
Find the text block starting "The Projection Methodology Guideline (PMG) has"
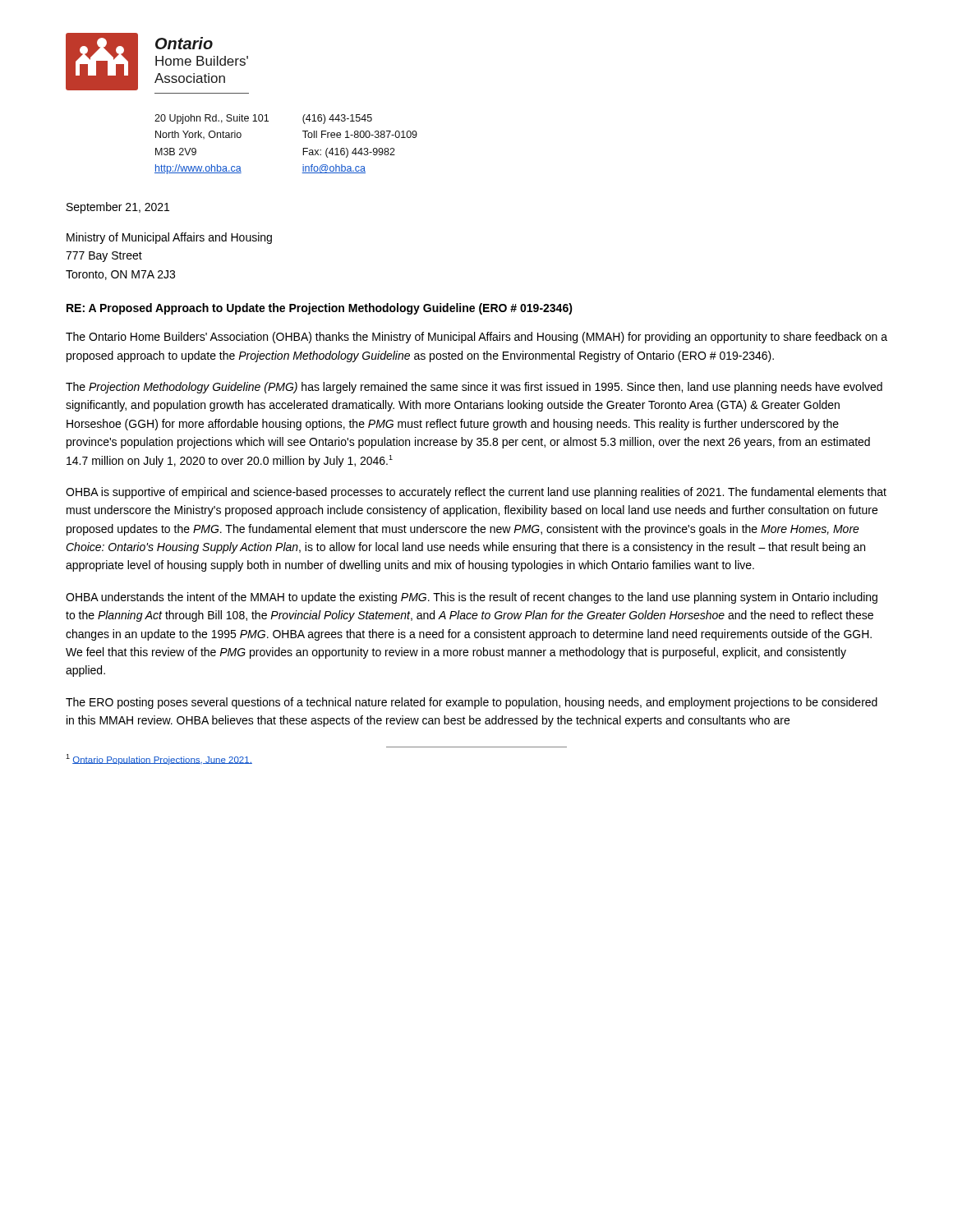474,424
